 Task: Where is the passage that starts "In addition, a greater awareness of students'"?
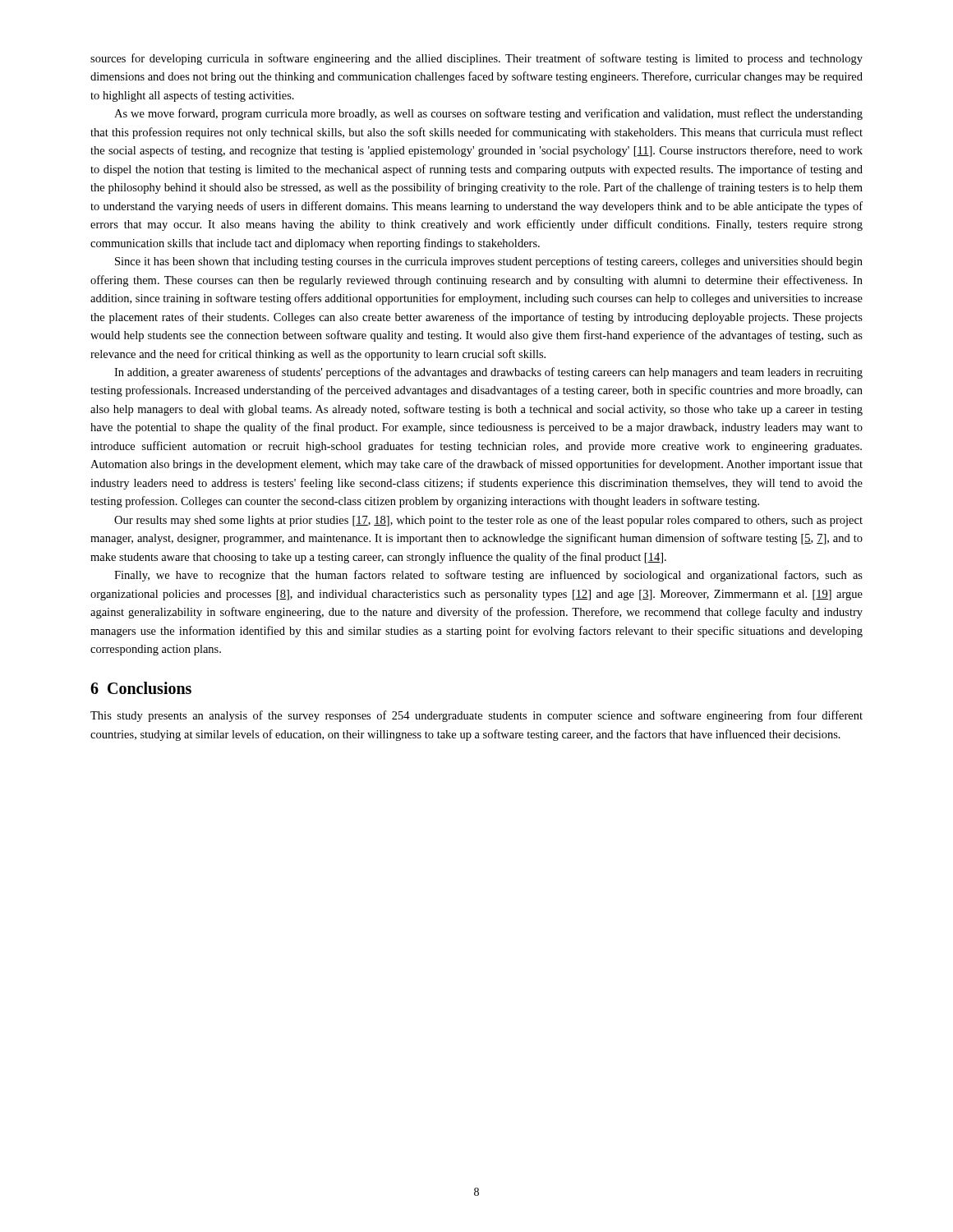(x=476, y=437)
